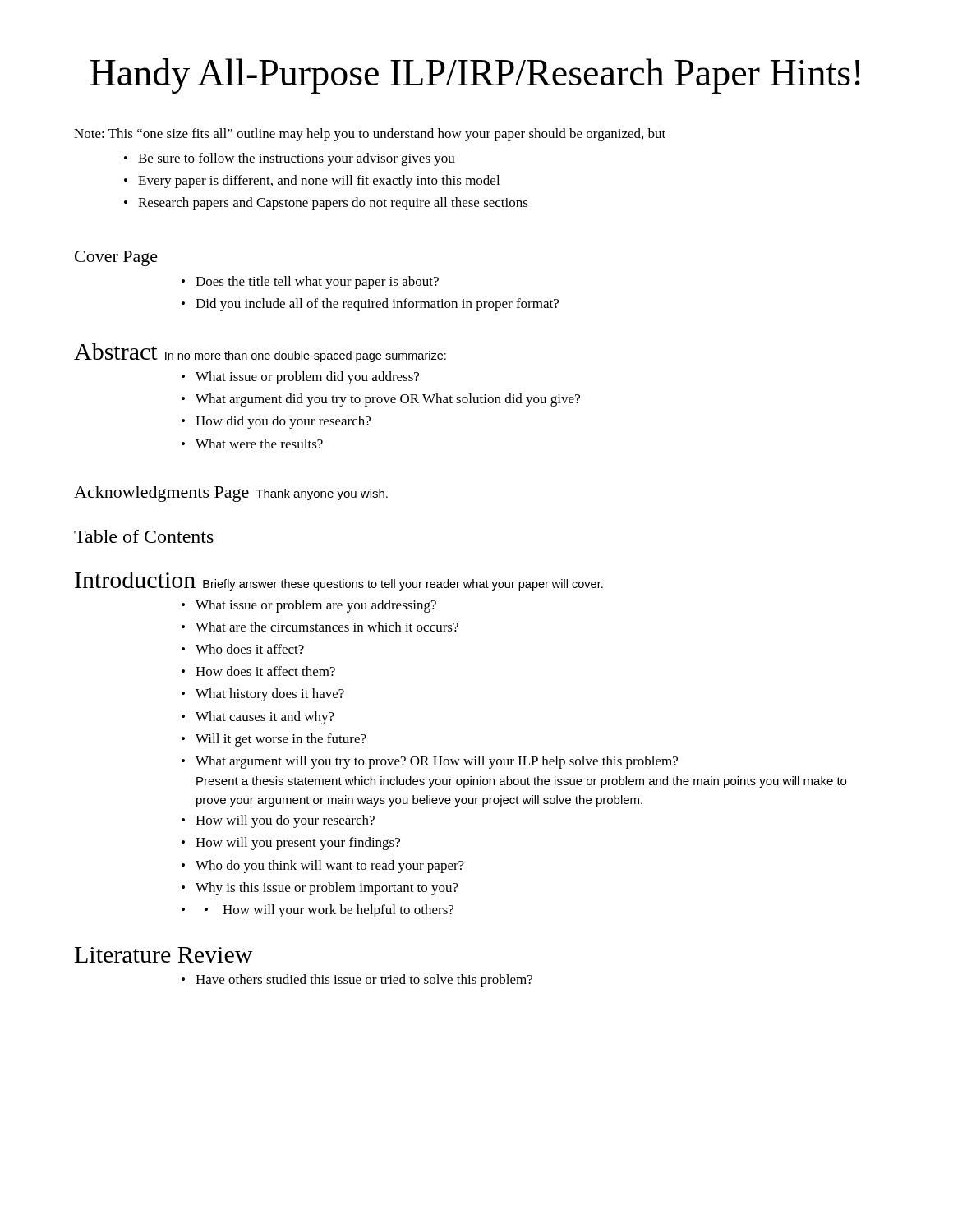Point to the element starting "Will it get worse in the"
953x1232 pixels.
tap(281, 739)
